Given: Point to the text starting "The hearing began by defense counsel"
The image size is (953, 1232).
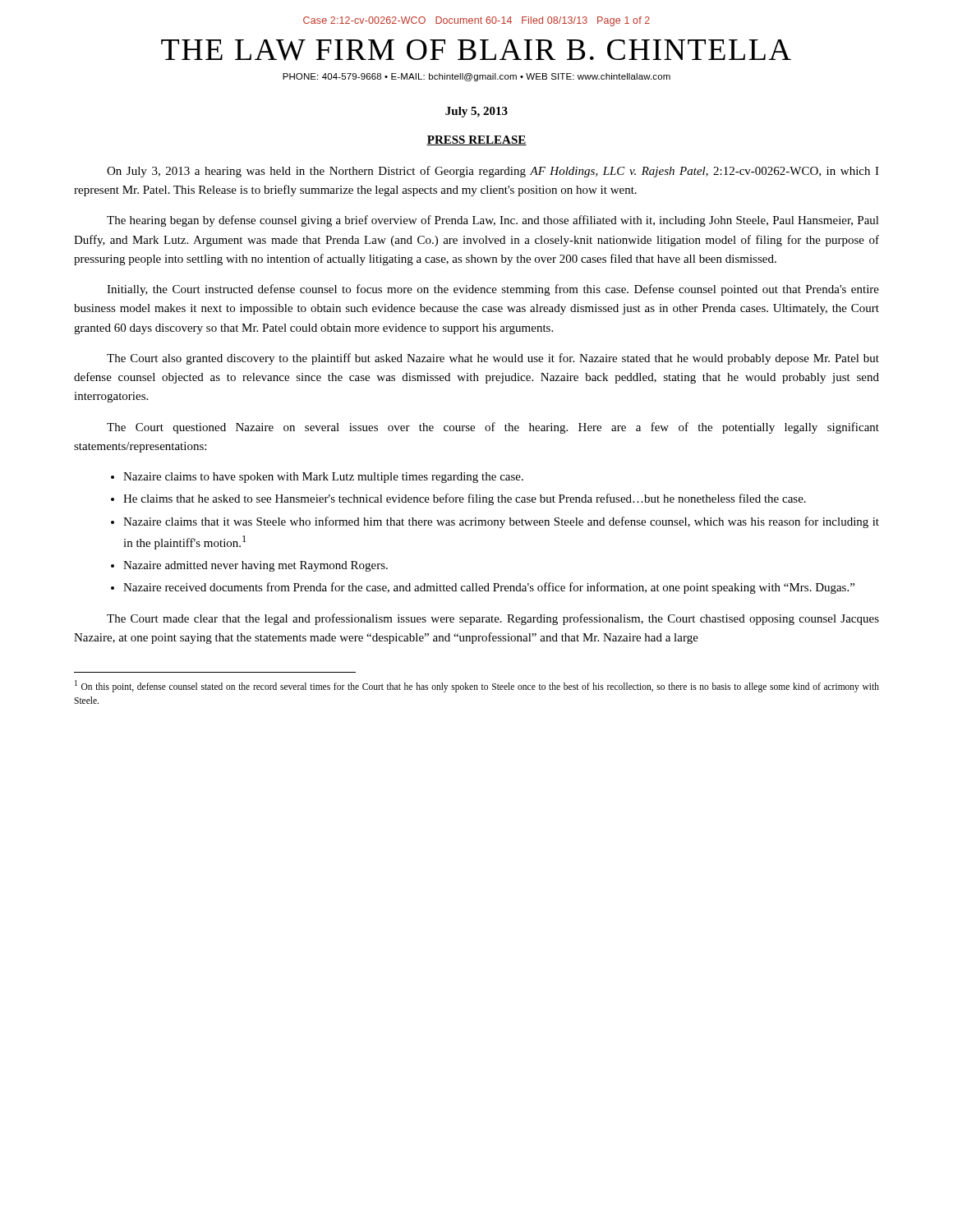Looking at the screenshot, I should [x=476, y=239].
